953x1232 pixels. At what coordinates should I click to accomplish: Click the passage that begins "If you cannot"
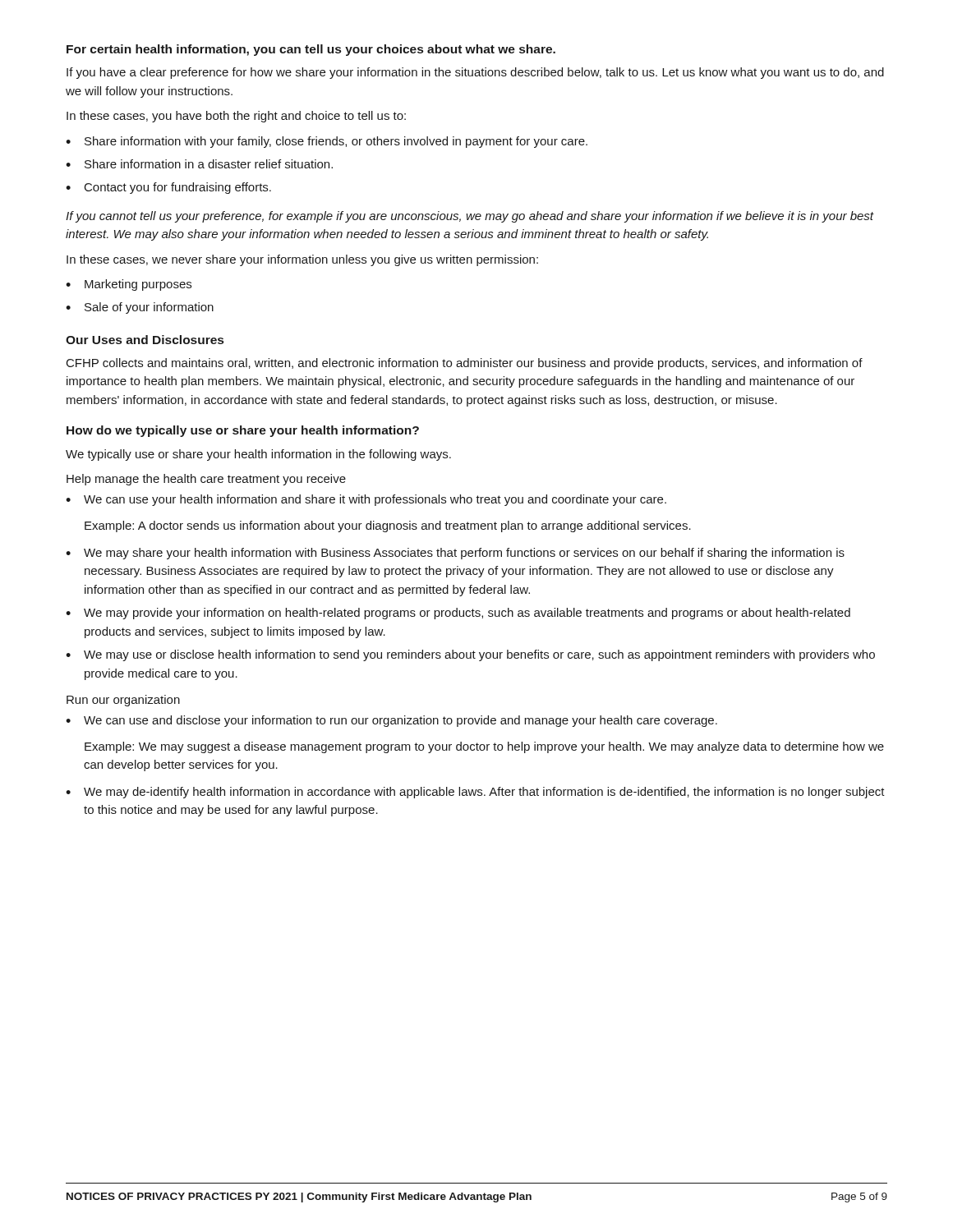[470, 225]
